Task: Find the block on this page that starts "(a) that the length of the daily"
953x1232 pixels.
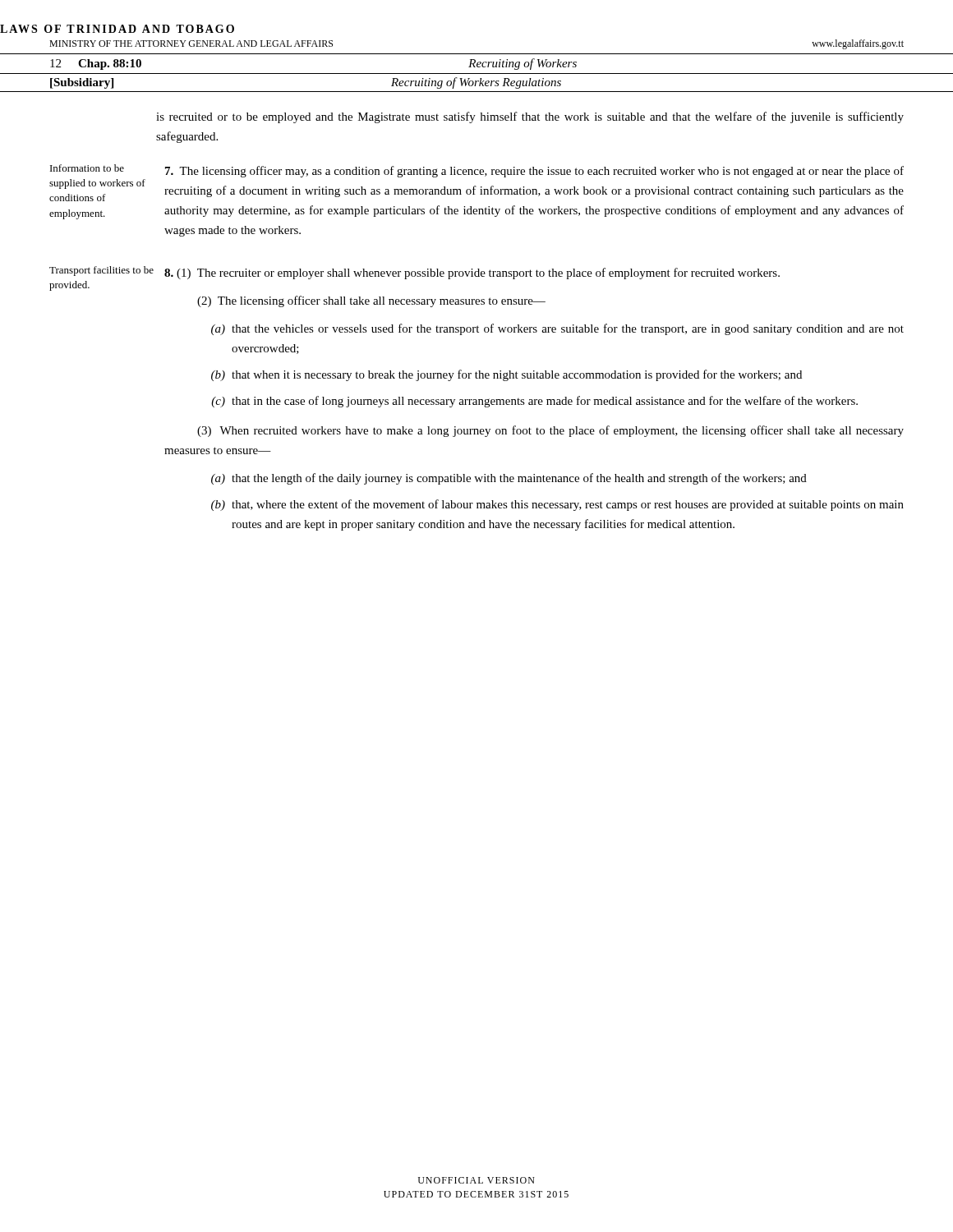Action: click(x=550, y=478)
